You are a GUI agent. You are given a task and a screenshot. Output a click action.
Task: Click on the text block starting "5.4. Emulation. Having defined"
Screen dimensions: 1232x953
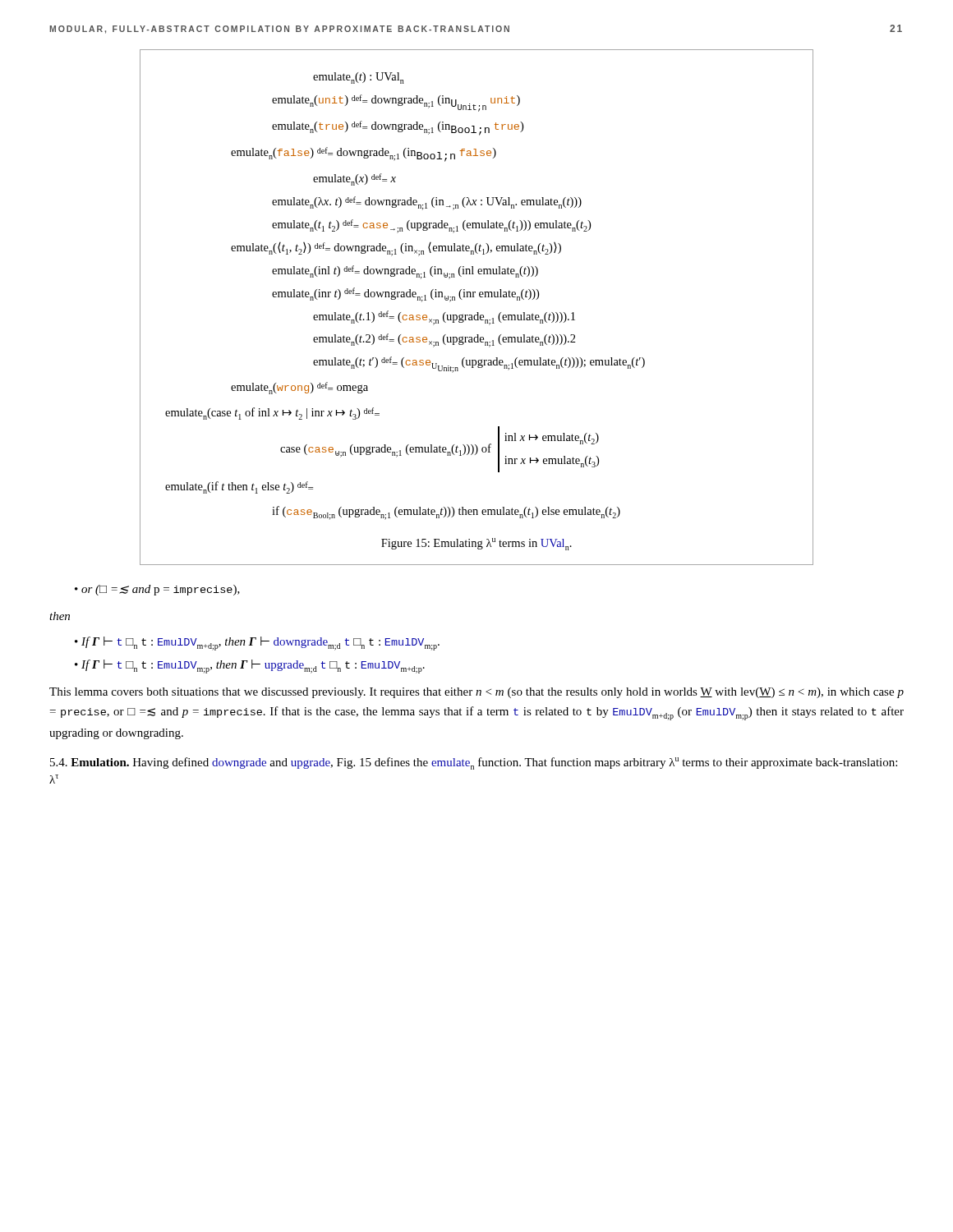(474, 770)
